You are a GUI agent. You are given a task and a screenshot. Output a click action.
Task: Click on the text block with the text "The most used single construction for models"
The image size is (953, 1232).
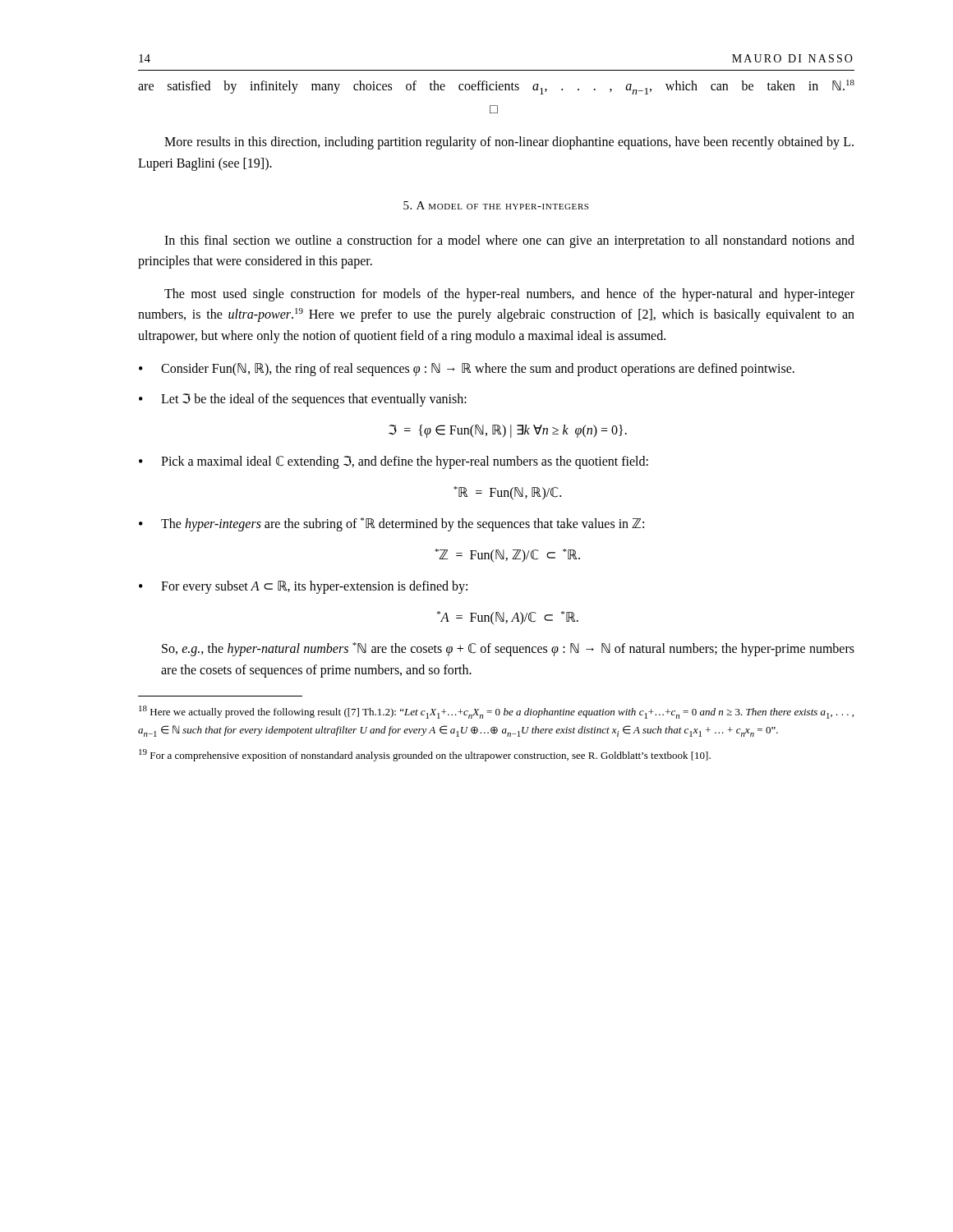[x=496, y=315]
